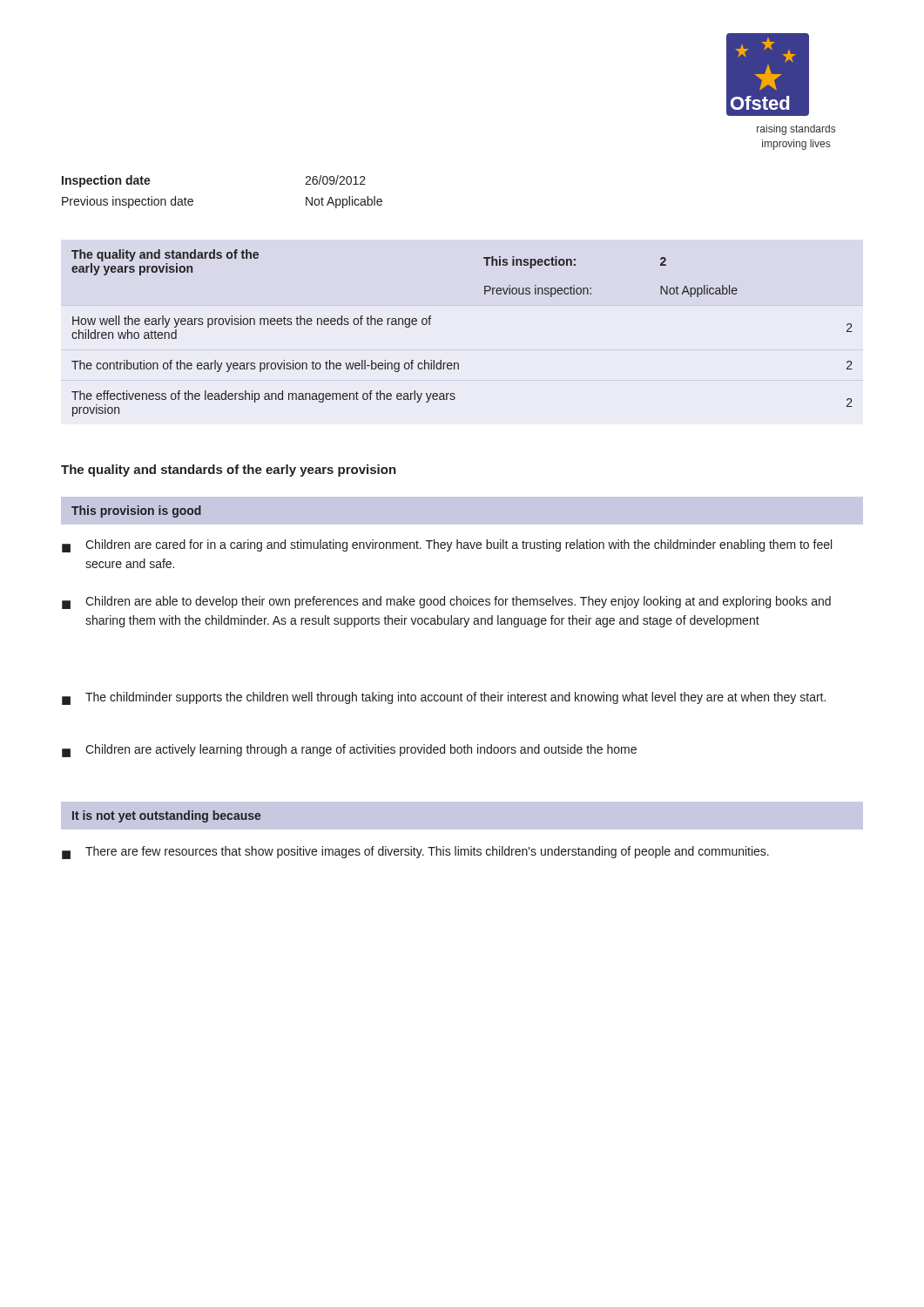Locate the region starting "■ Children are able to"
The height and width of the screenshot is (1307, 924).
pos(462,611)
